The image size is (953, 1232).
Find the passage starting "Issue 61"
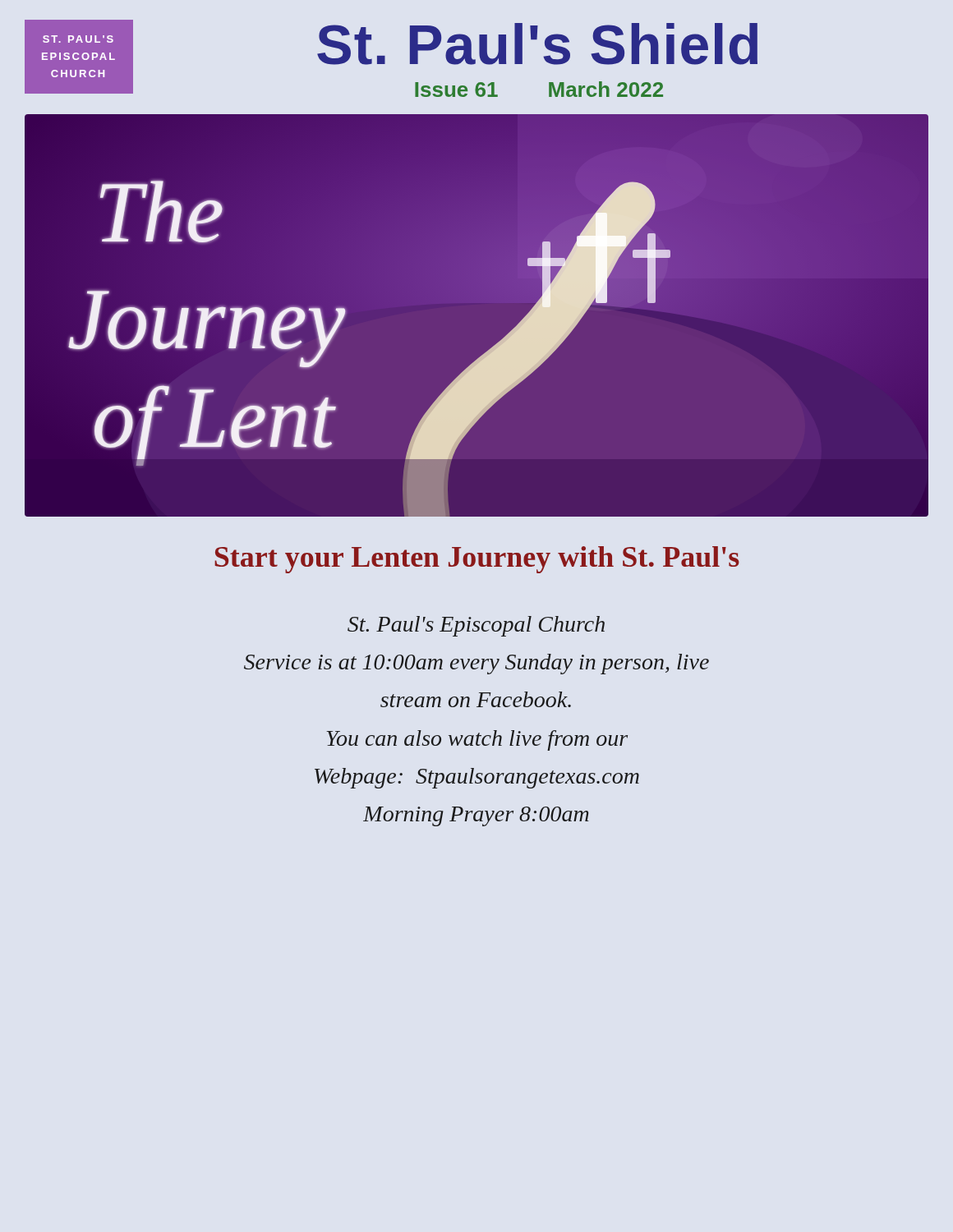pyautogui.click(x=456, y=90)
